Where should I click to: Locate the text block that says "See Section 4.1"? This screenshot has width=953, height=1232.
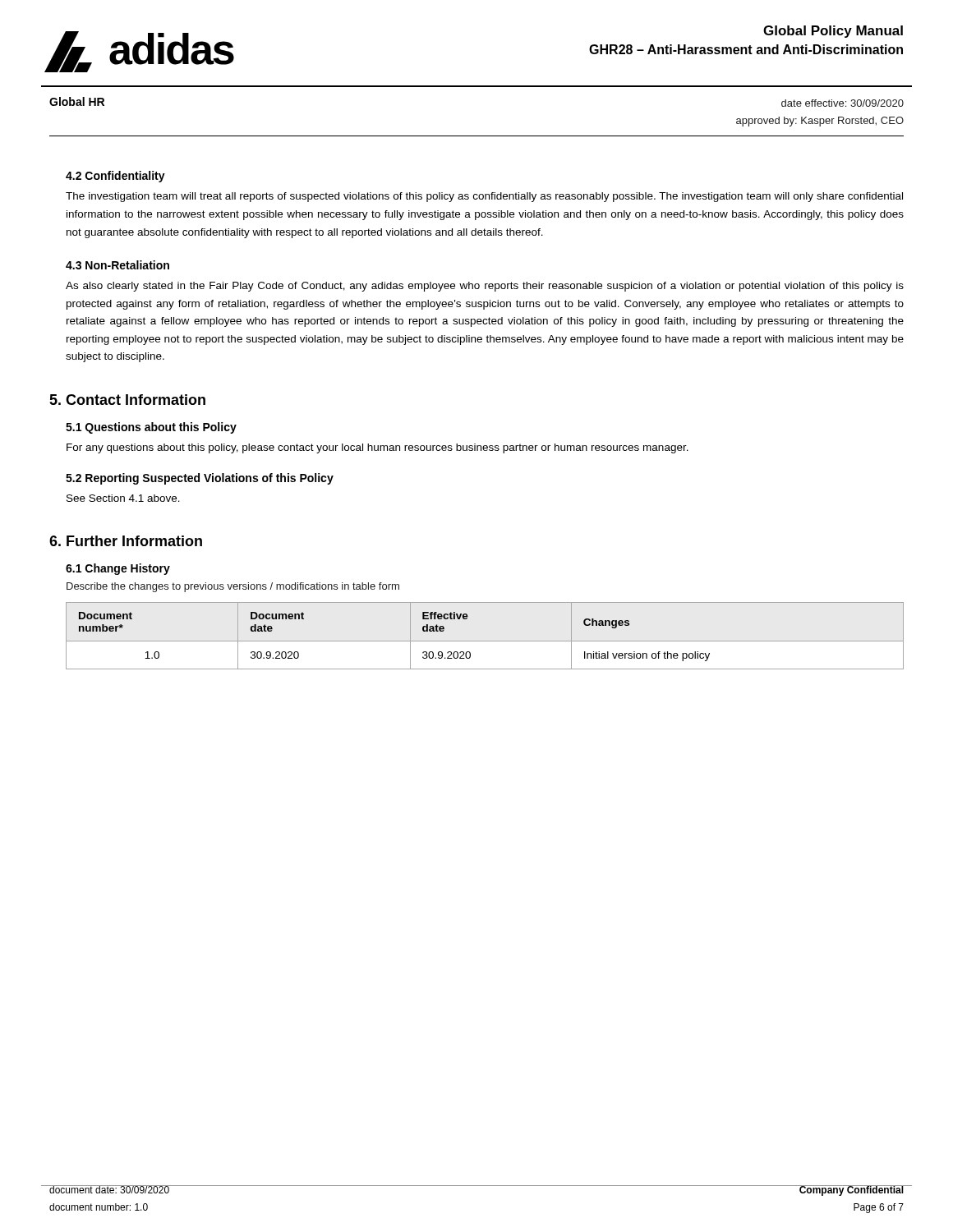click(x=123, y=498)
